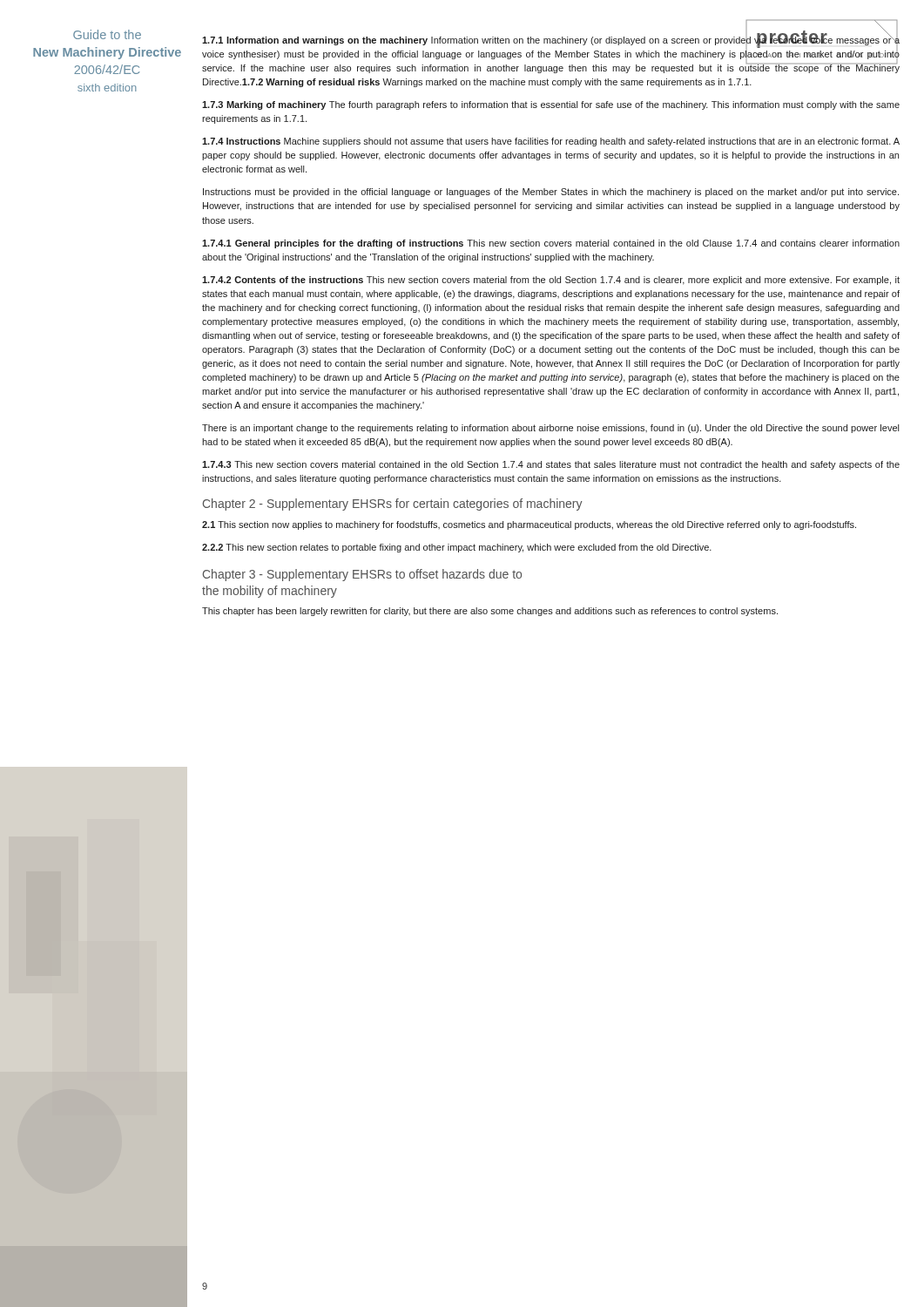Find the passage starting "7.1 Information and warnings on the"
Image resolution: width=924 pixels, height=1307 pixels.
(551, 61)
